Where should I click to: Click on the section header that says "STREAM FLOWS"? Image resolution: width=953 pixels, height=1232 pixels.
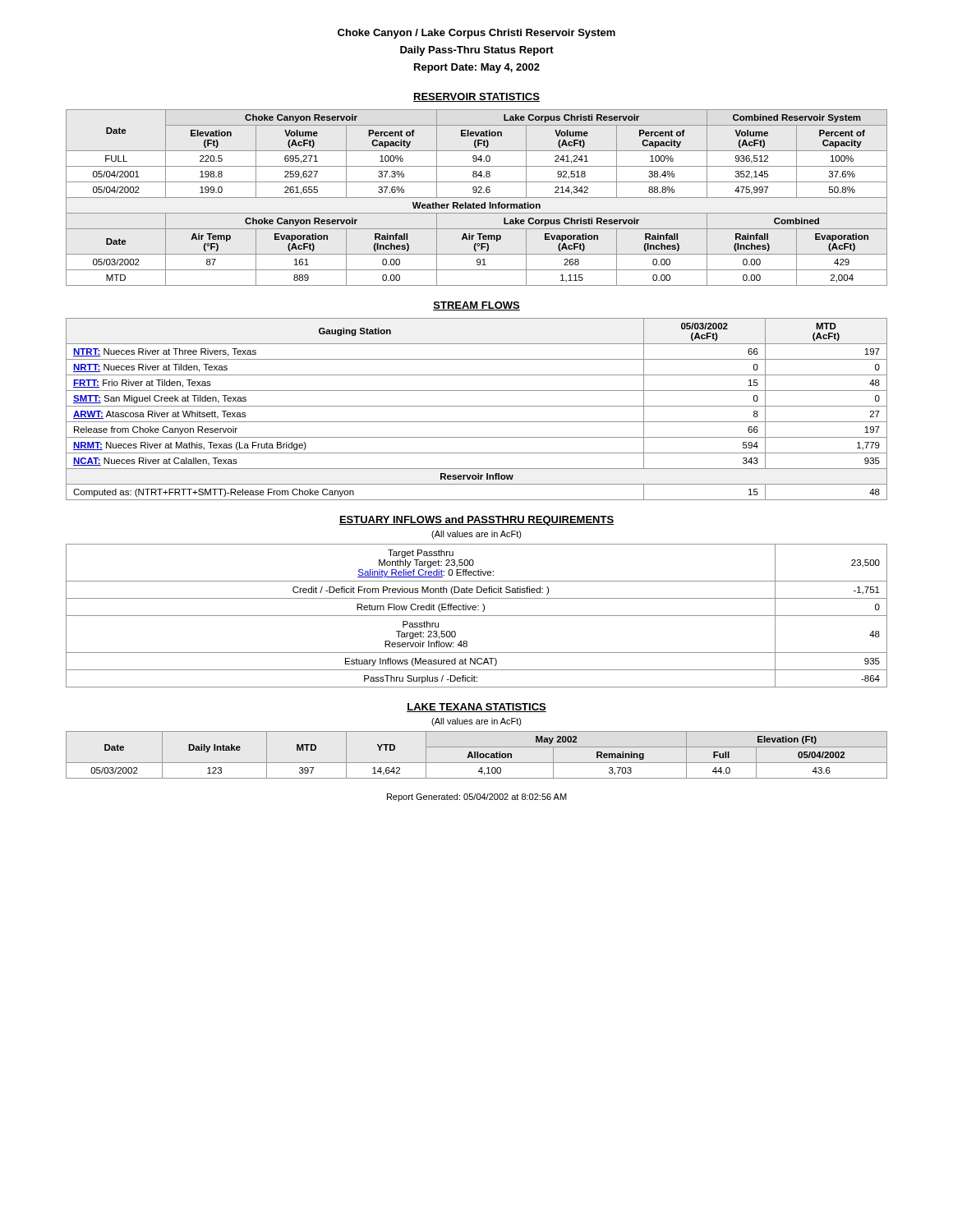point(476,305)
